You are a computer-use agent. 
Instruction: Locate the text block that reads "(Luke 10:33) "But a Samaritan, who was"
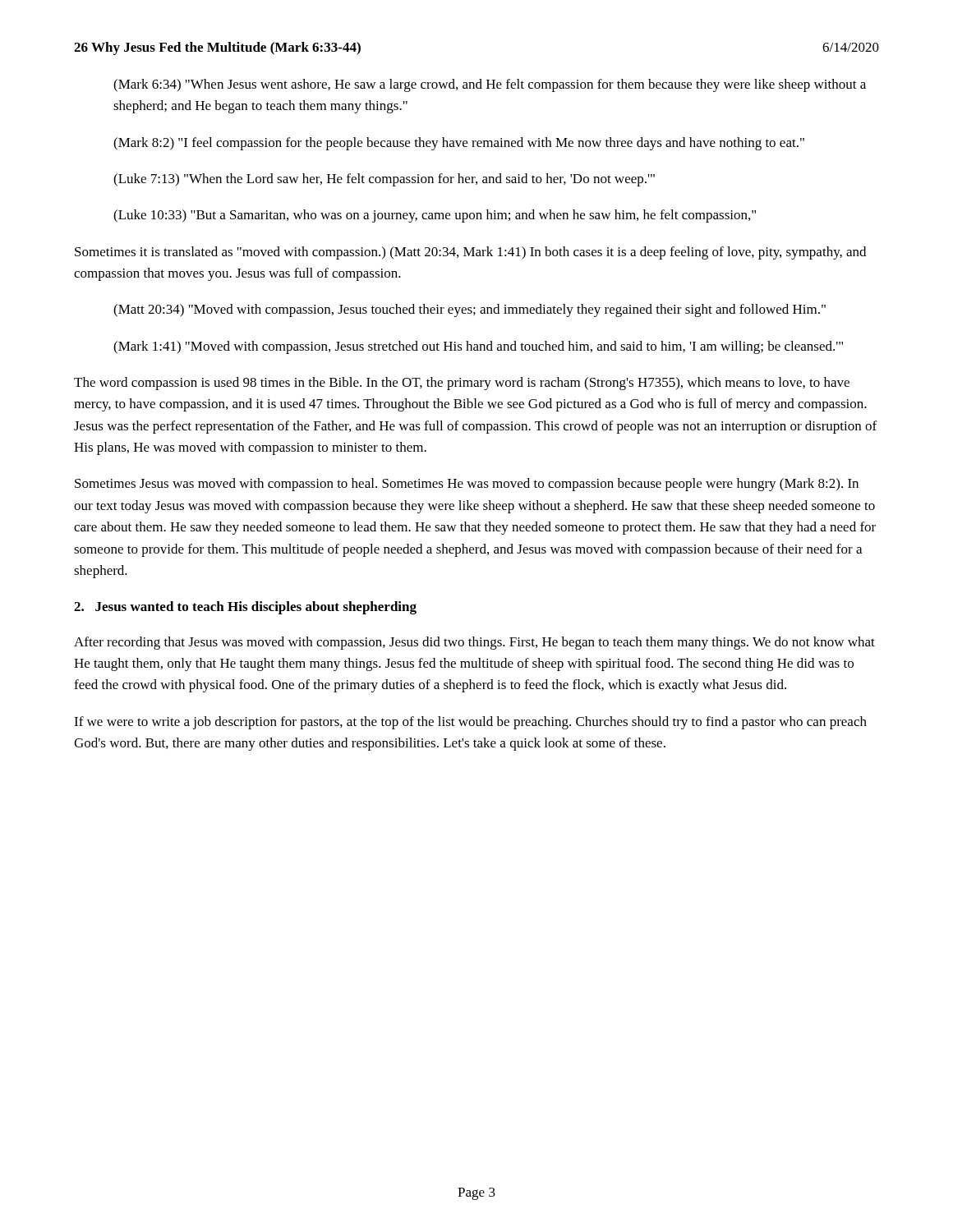pyautogui.click(x=435, y=215)
